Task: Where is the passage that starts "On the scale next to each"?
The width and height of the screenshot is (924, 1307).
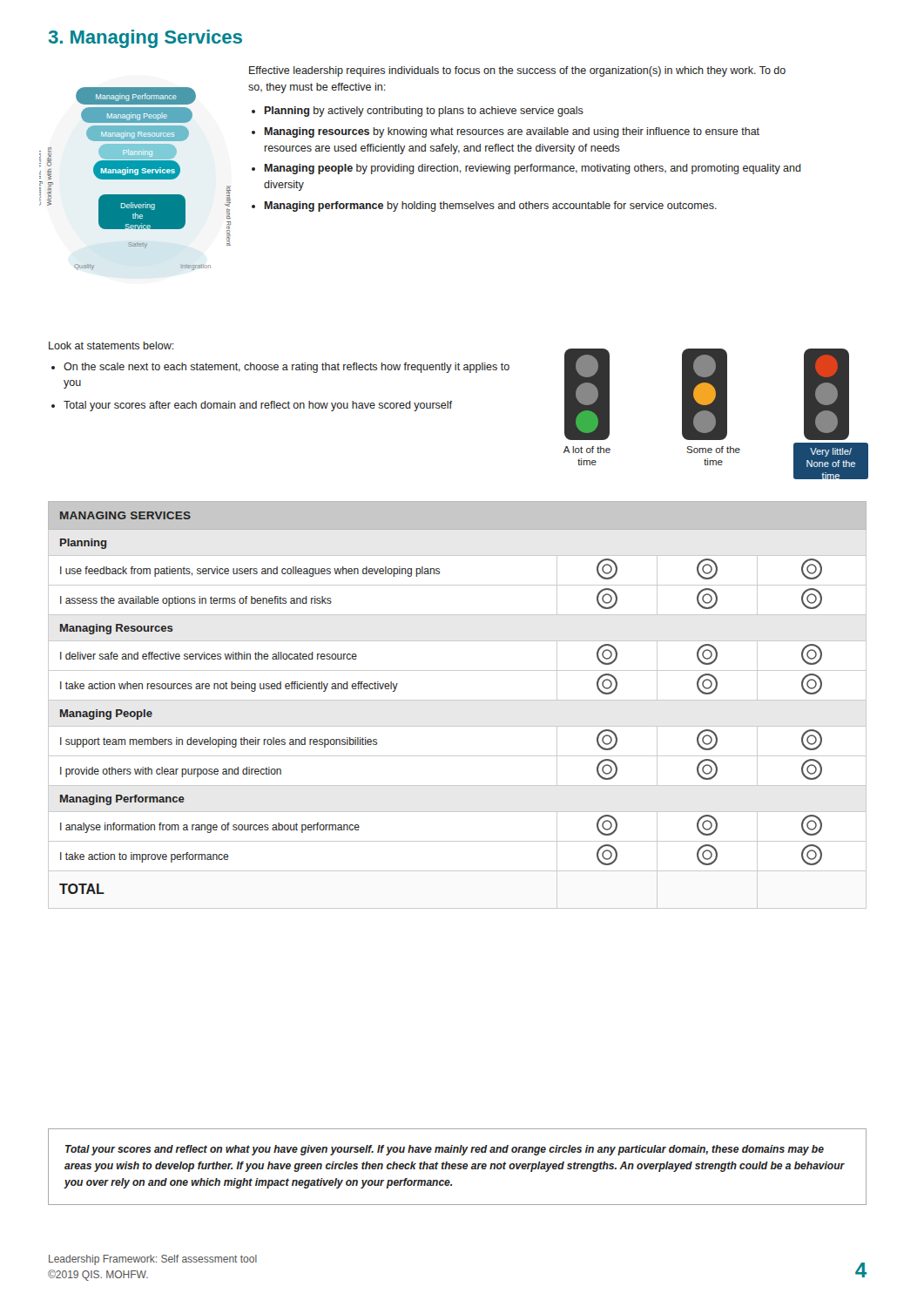Action: tap(287, 375)
